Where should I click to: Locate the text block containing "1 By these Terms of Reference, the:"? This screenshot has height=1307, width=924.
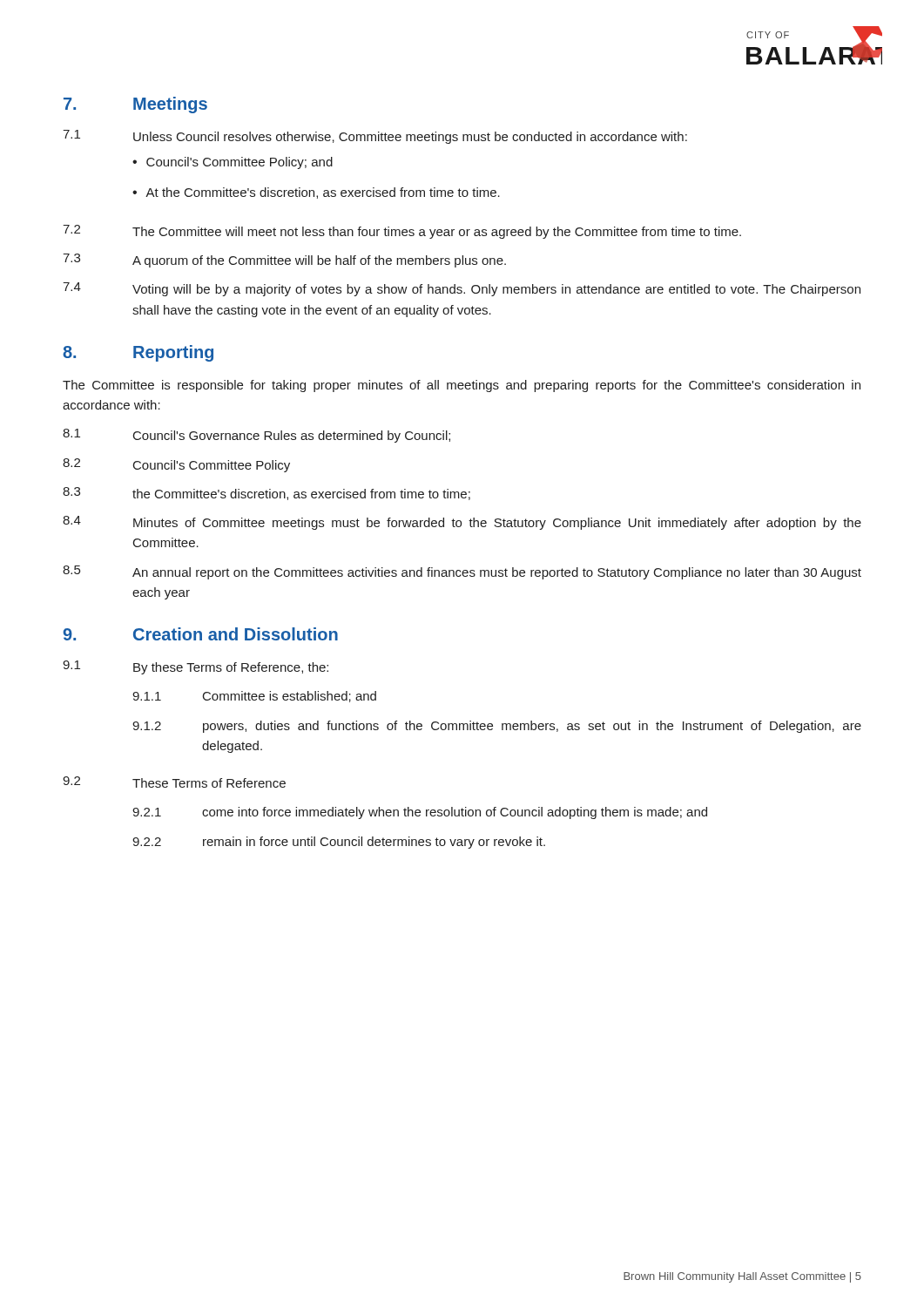pos(196,667)
